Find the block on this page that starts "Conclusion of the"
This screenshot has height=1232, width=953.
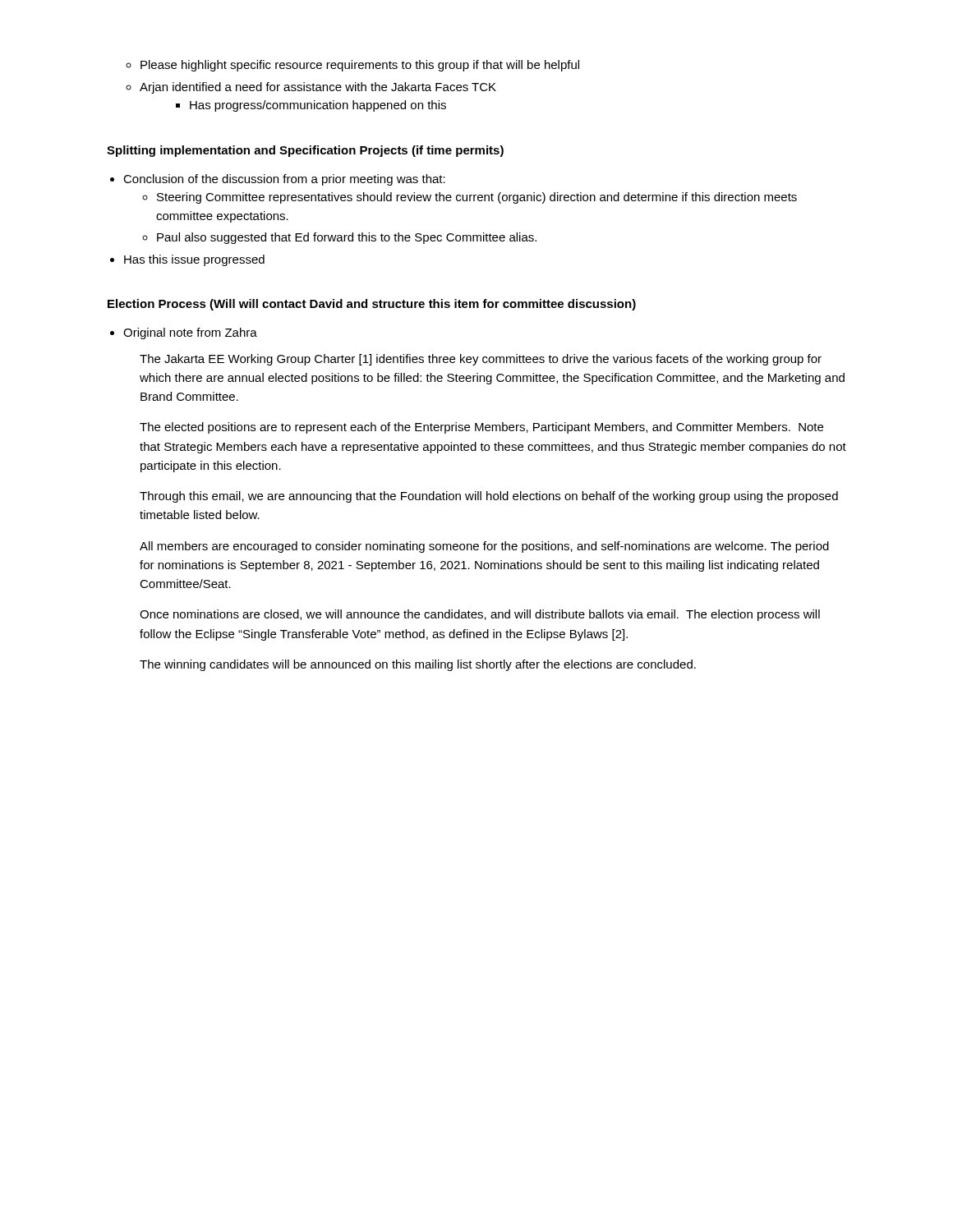coord(485,209)
